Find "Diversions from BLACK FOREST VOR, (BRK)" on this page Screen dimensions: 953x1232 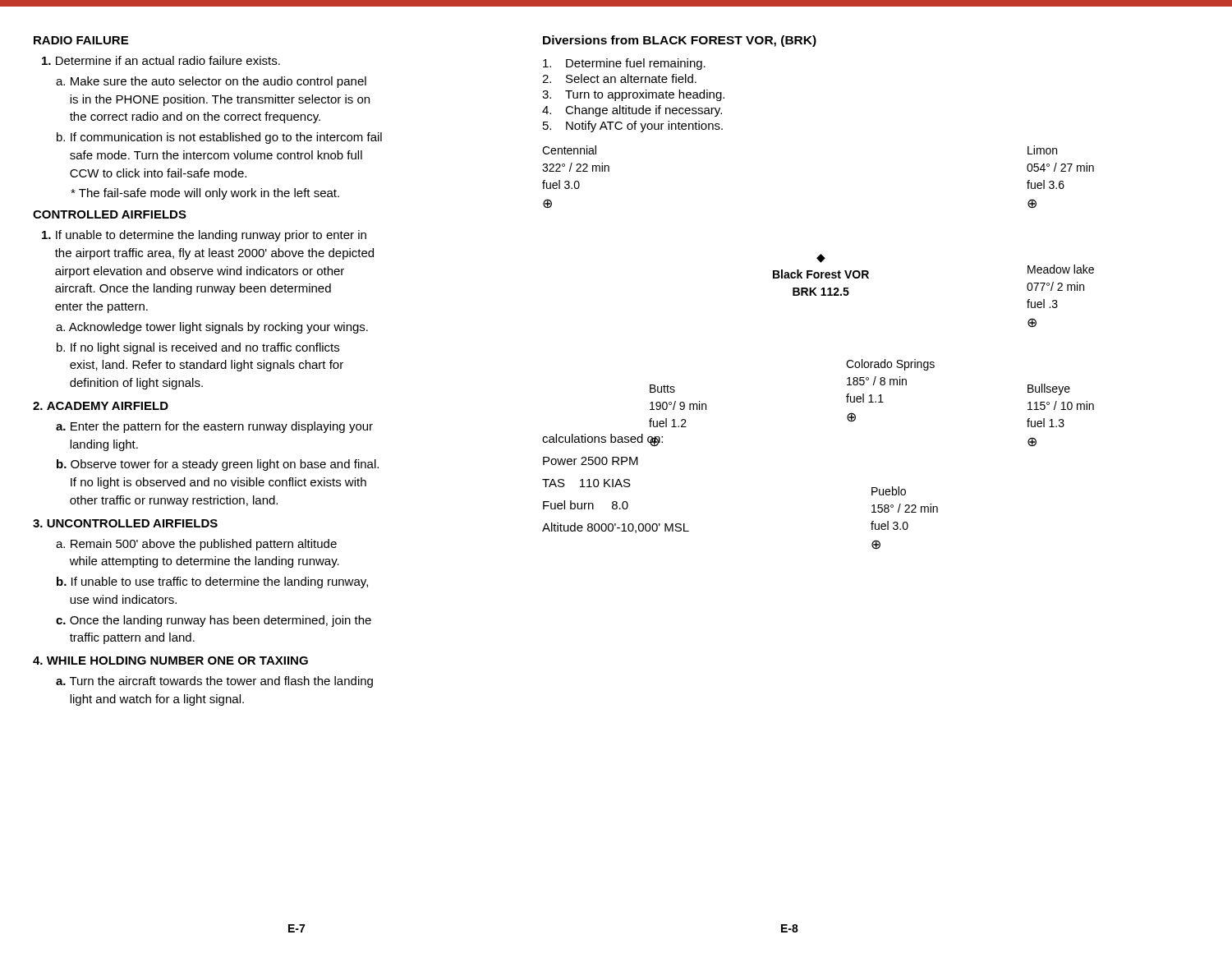point(679,40)
